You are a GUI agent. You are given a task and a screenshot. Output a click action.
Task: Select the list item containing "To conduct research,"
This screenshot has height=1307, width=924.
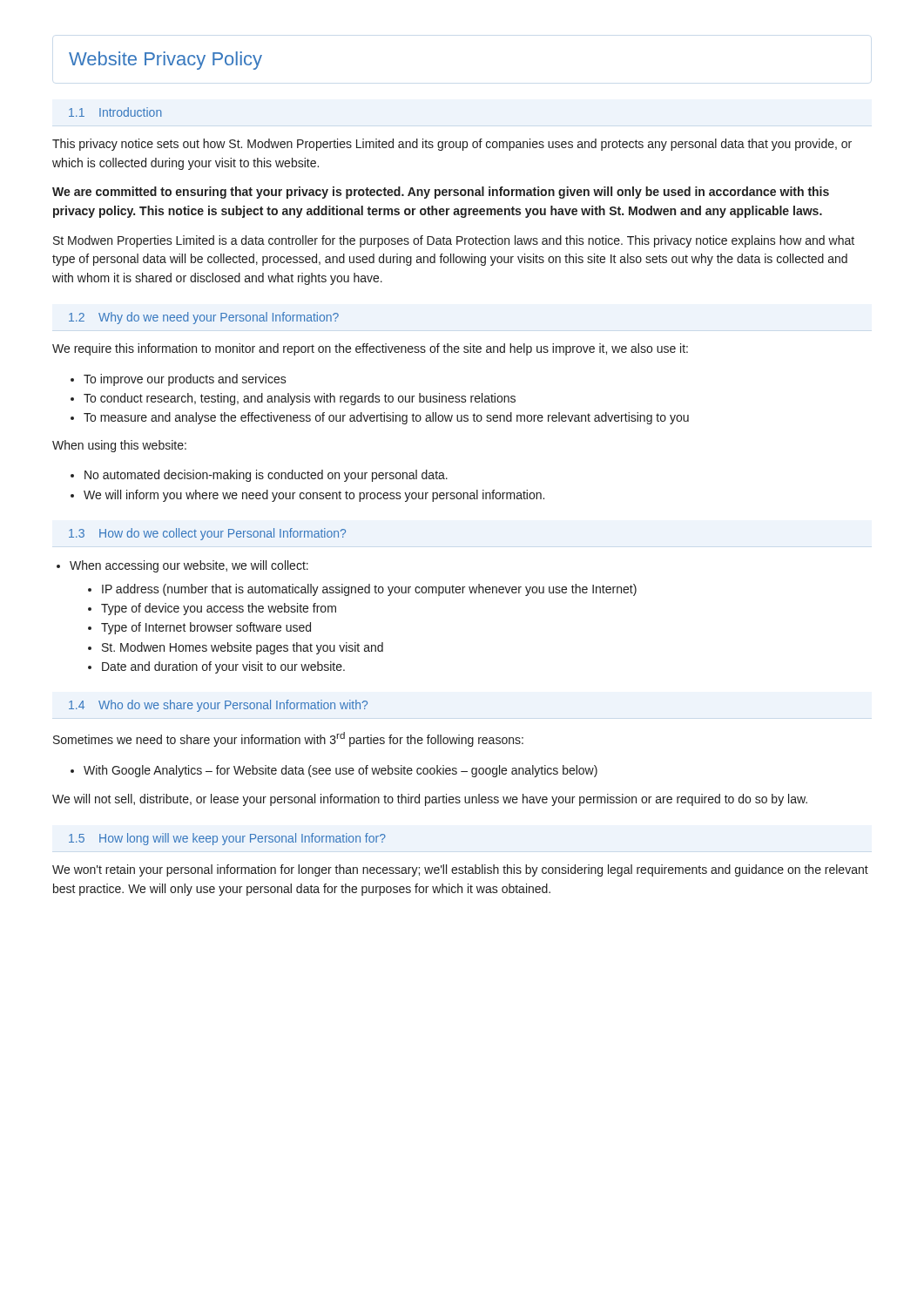pyautogui.click(x=300, y=398)
